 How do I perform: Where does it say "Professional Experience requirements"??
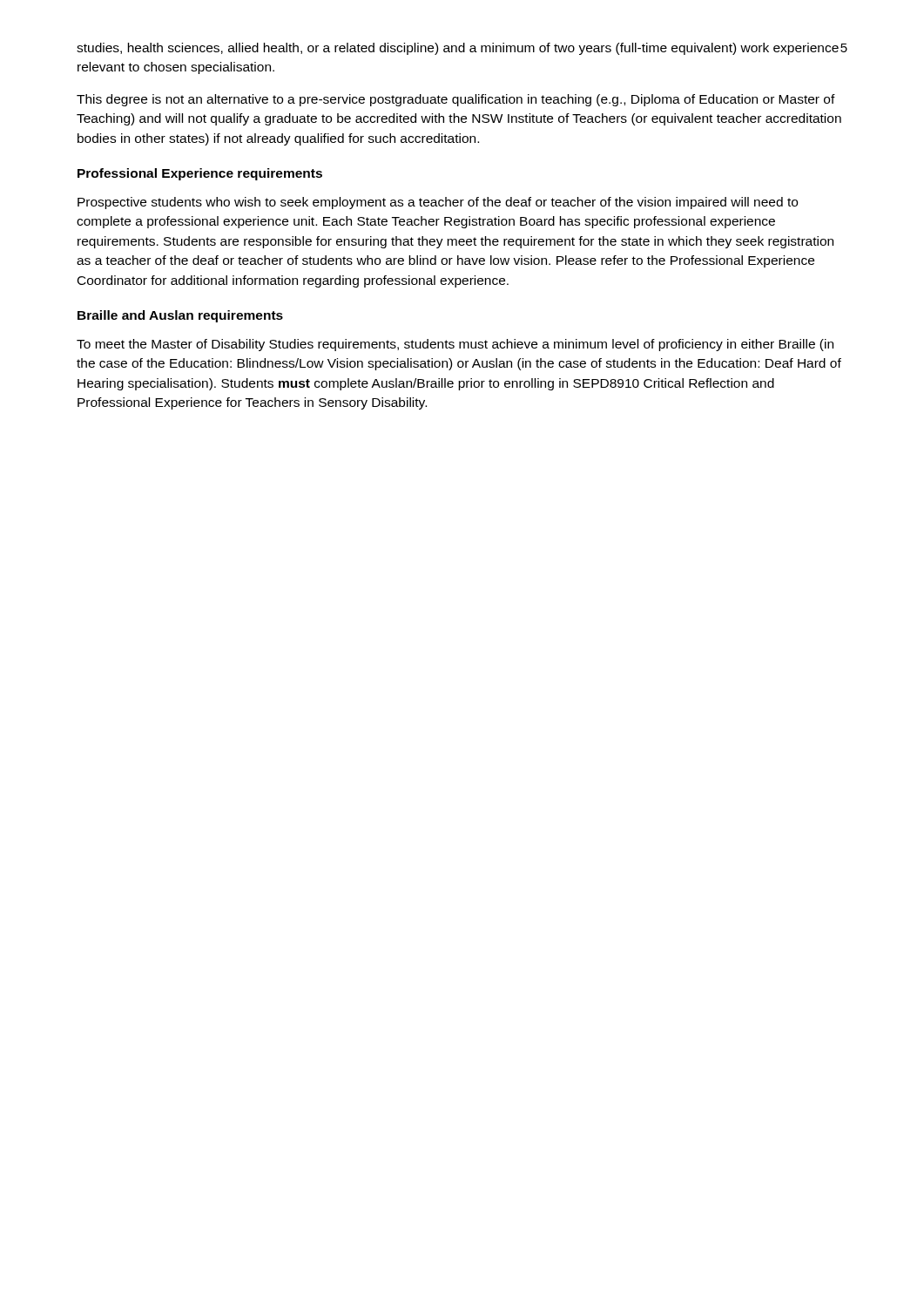pyautogui.click(x=200, y=173)
